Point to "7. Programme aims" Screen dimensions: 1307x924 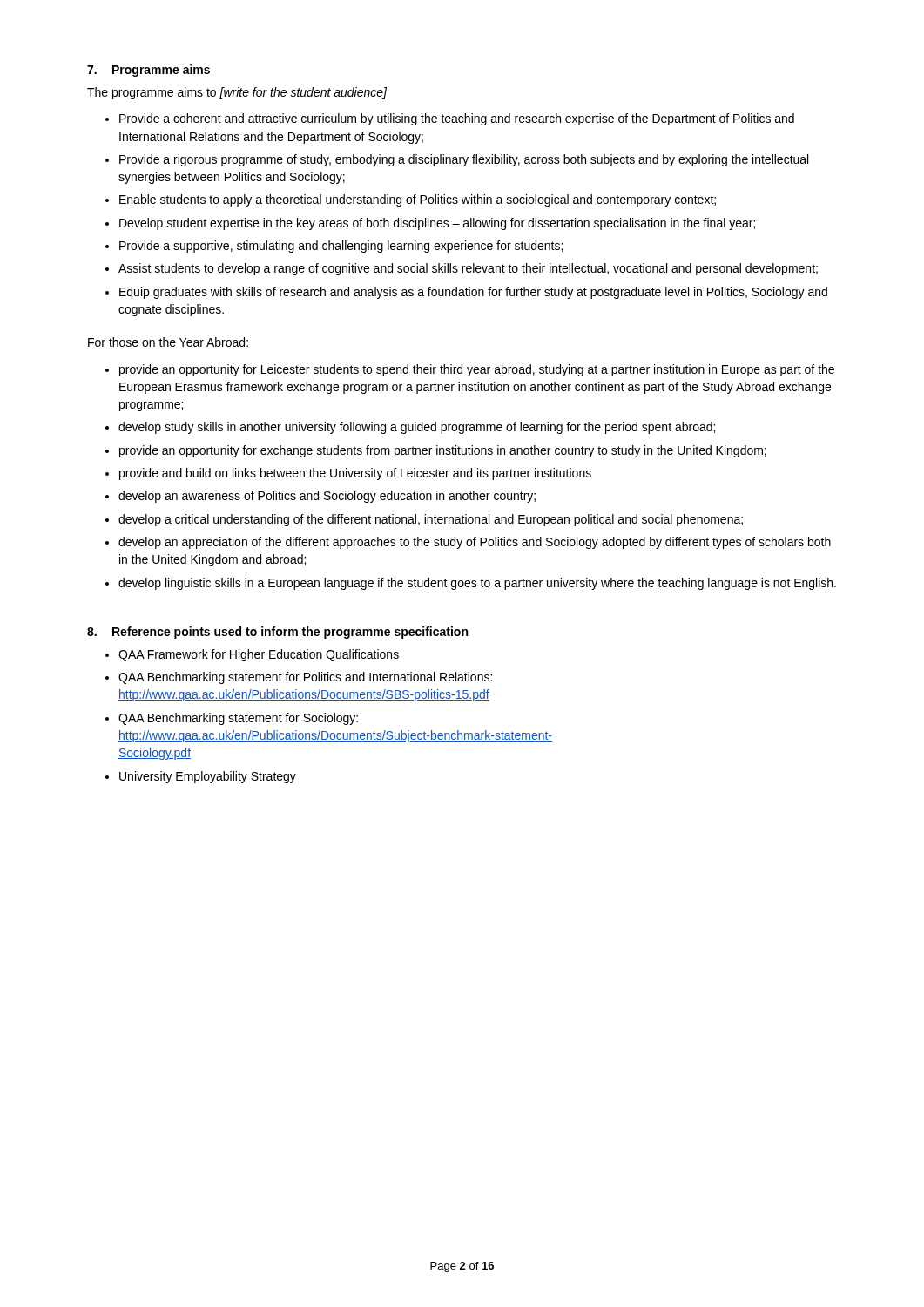(x=149, y=70)
